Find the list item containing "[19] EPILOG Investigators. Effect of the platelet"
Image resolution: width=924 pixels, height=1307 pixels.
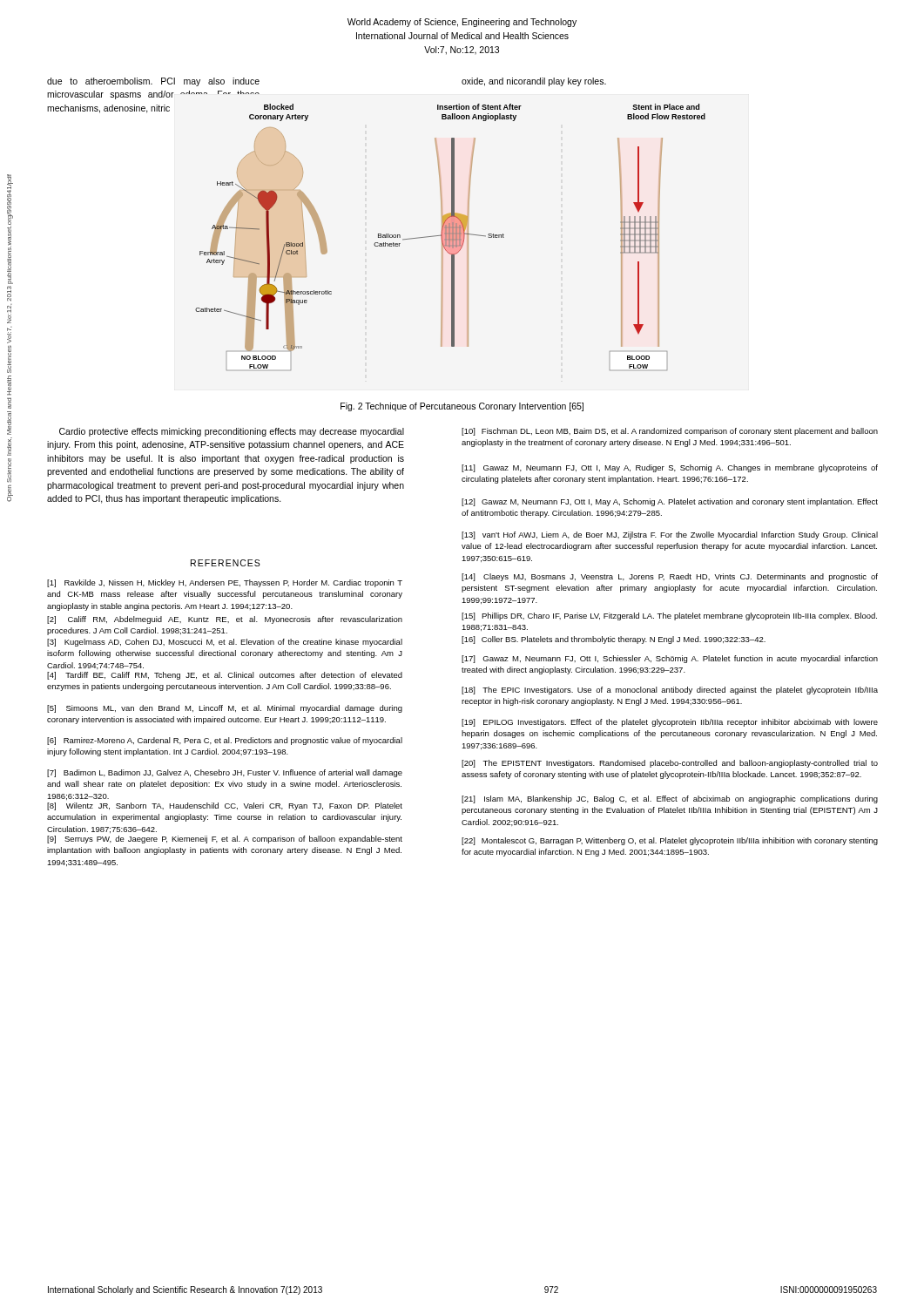pos(670,733)
